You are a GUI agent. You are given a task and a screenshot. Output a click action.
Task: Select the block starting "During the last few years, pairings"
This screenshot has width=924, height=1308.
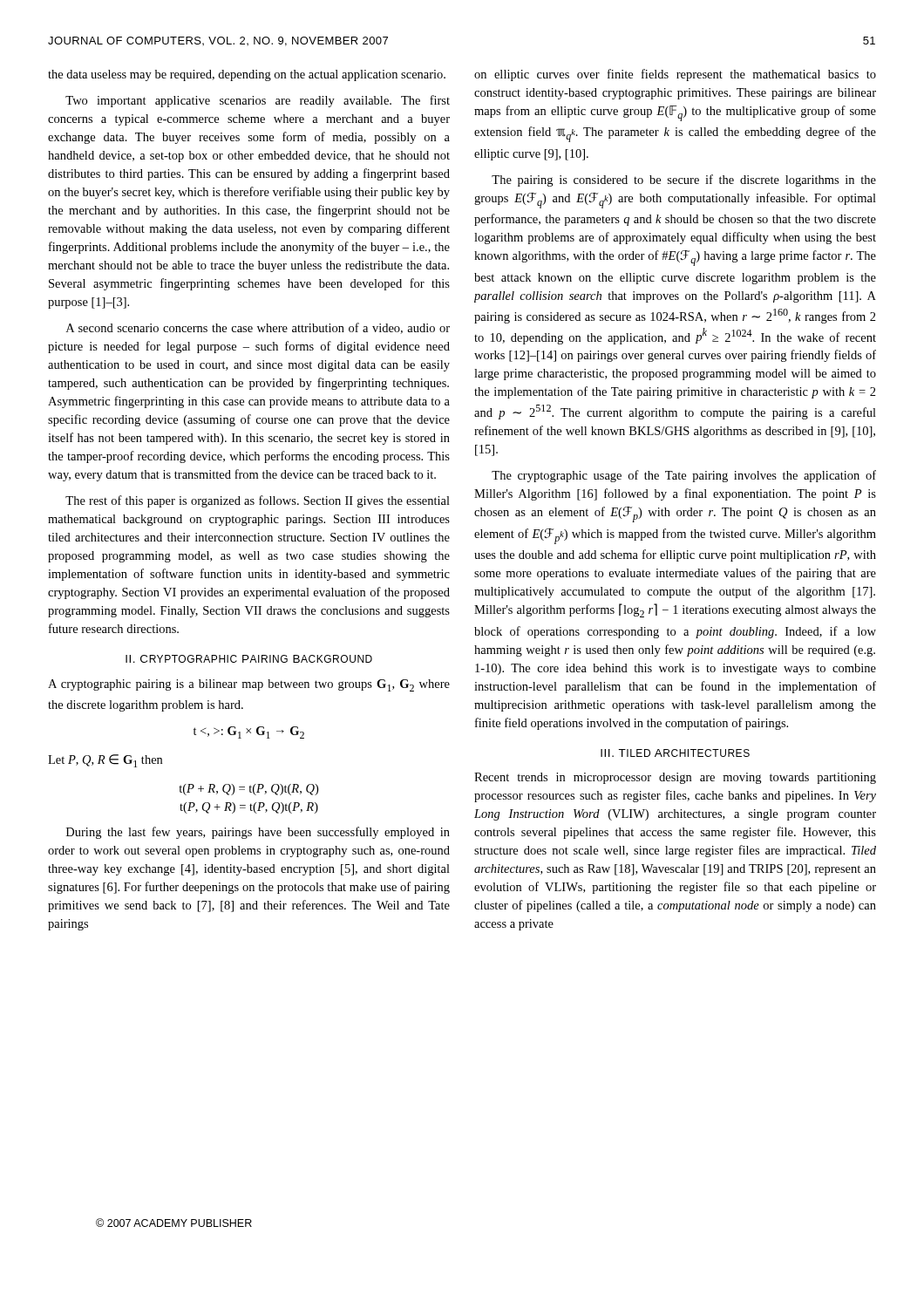[x=249, y=878]
